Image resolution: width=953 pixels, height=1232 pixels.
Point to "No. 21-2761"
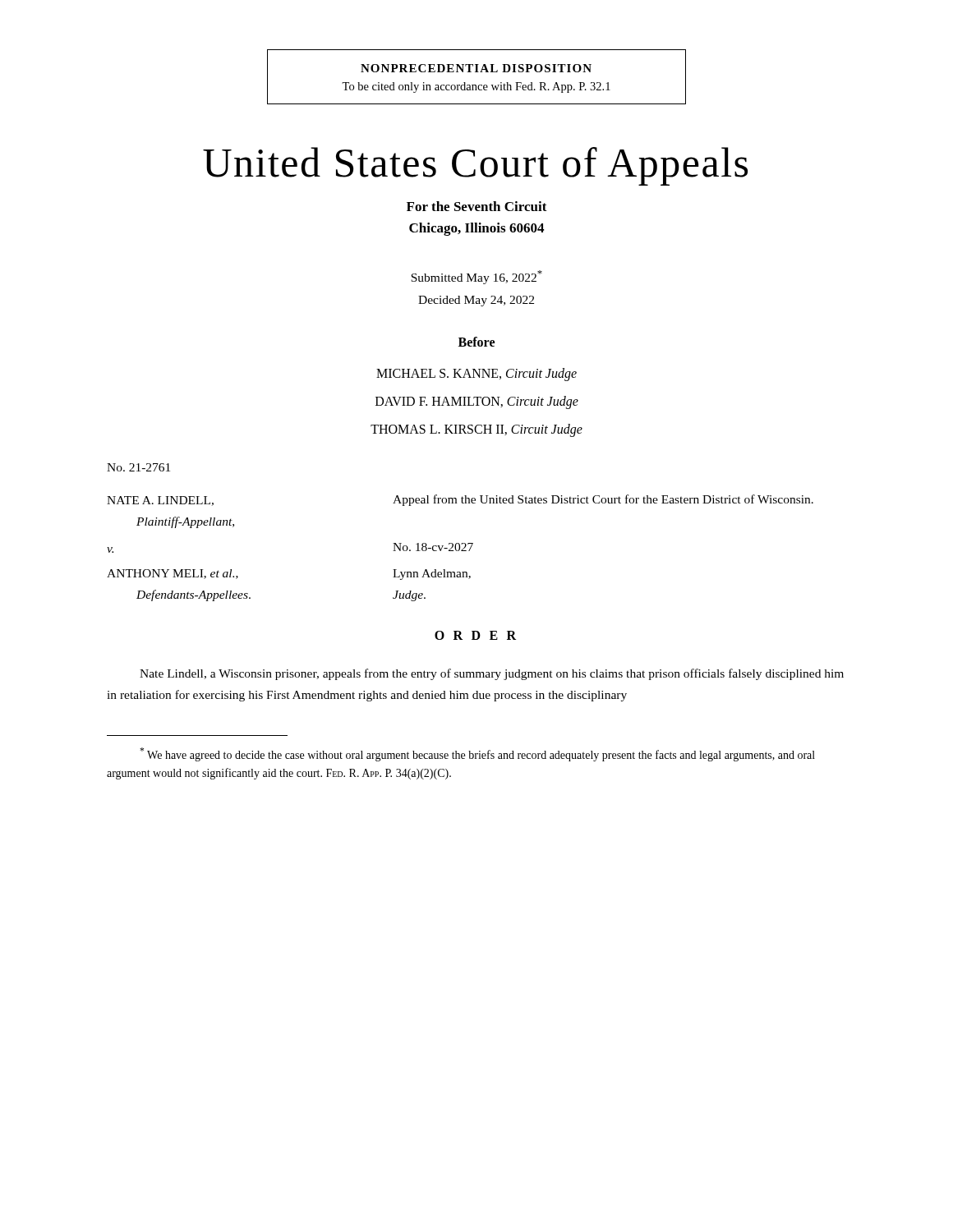pos(139,467)
